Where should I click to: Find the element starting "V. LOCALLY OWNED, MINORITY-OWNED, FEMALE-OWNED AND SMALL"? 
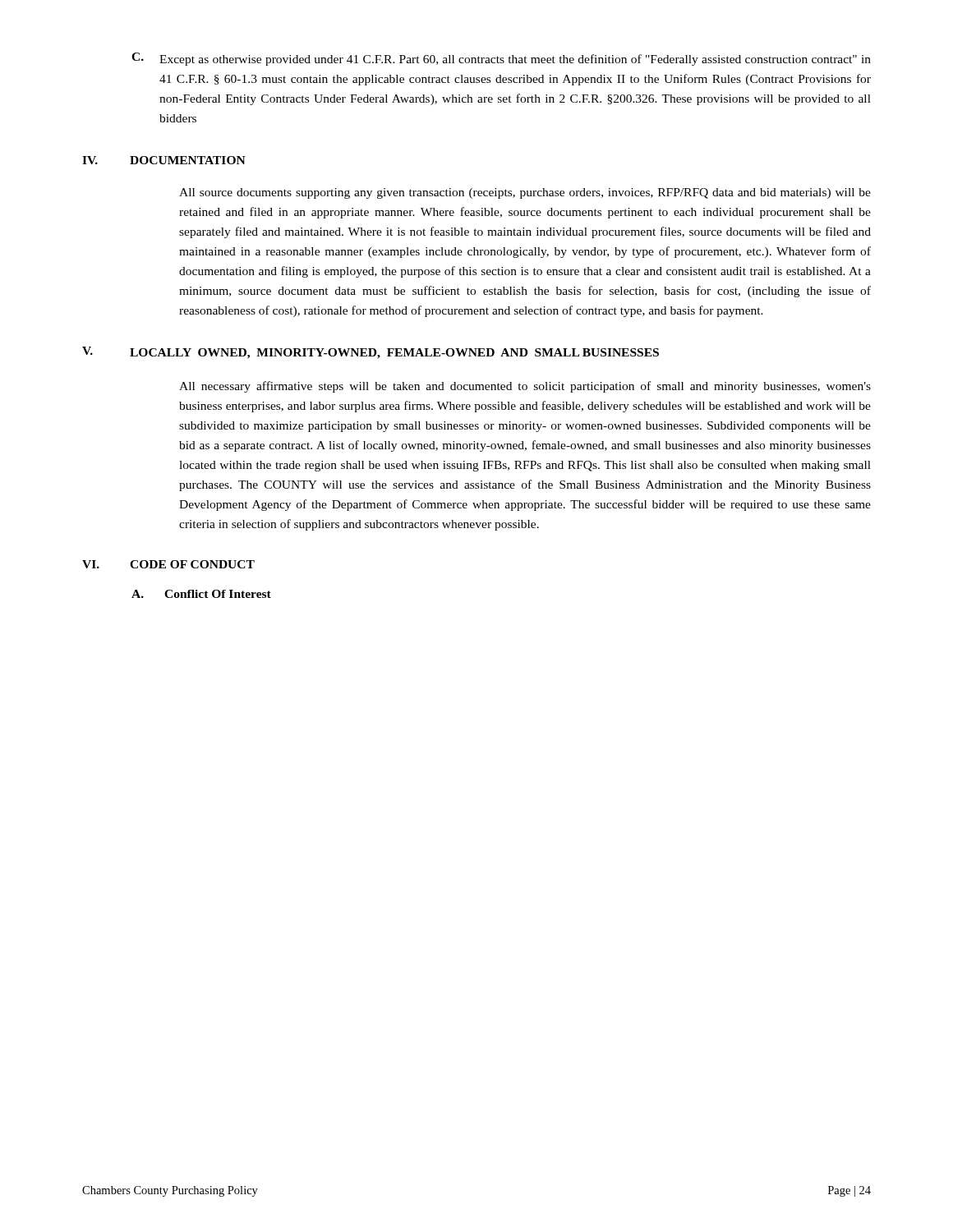tap(371, 352)
